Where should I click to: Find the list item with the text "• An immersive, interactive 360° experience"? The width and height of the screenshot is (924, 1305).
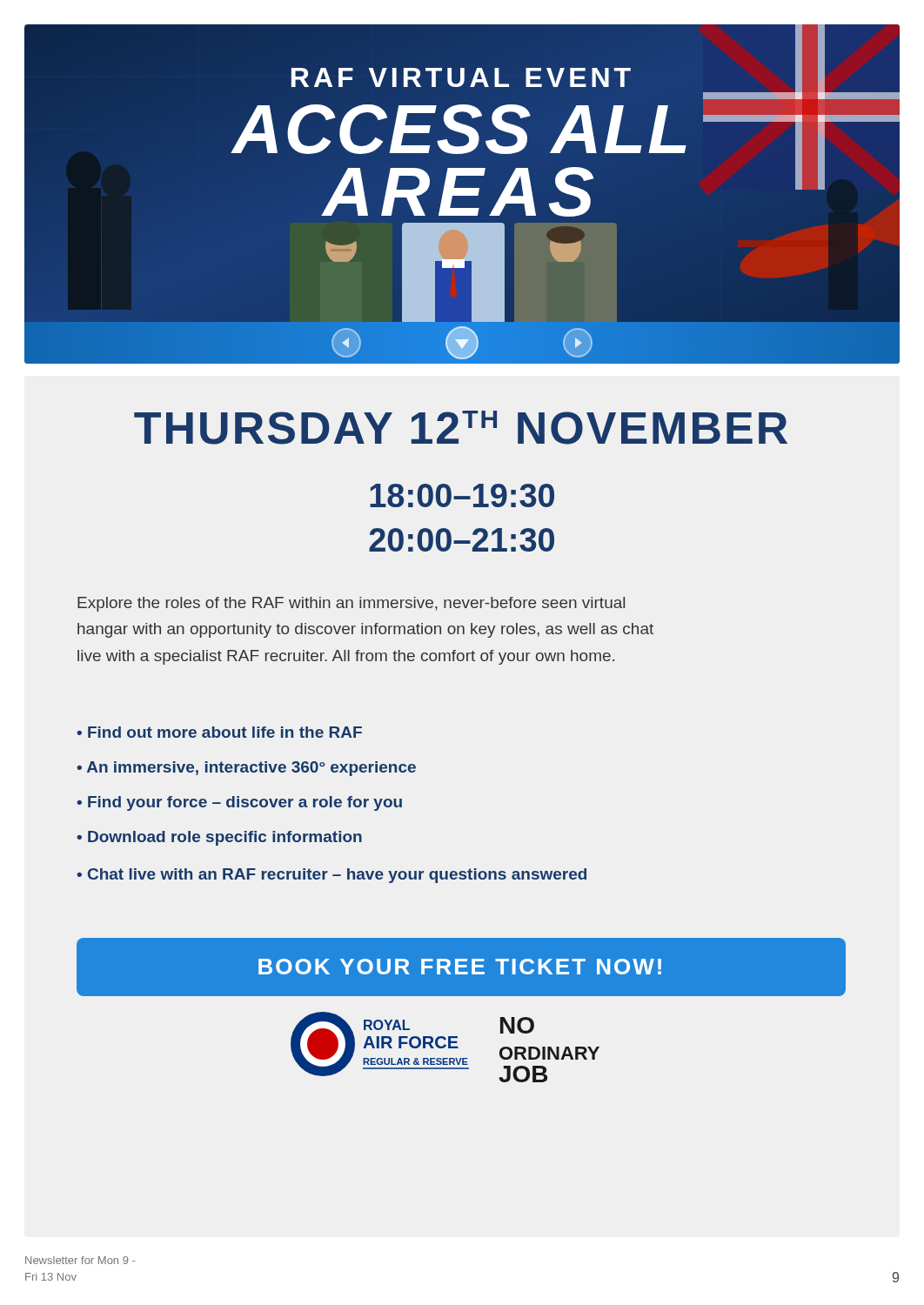[x=247, y=767]
